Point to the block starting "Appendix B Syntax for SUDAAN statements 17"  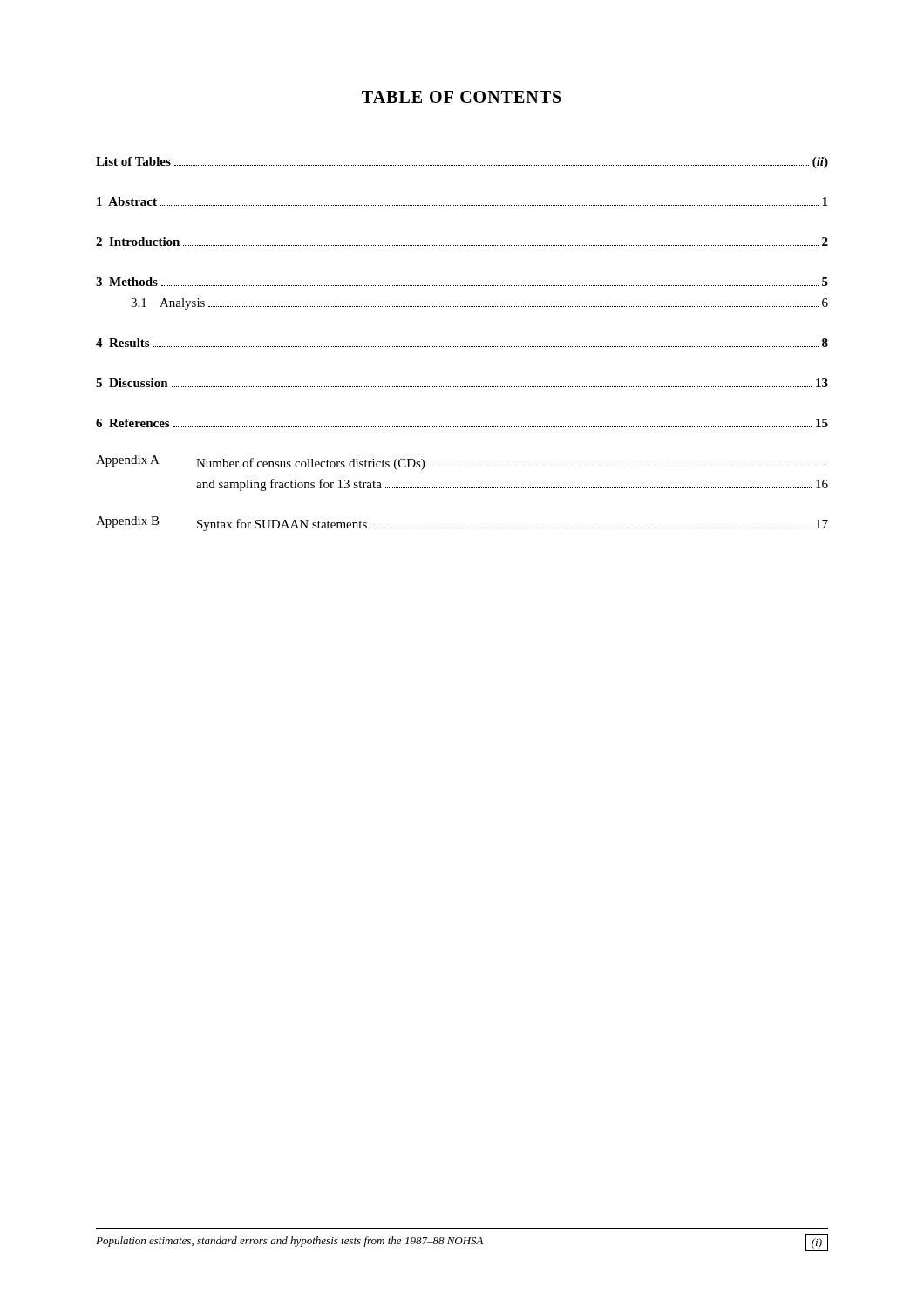[462, 524]
